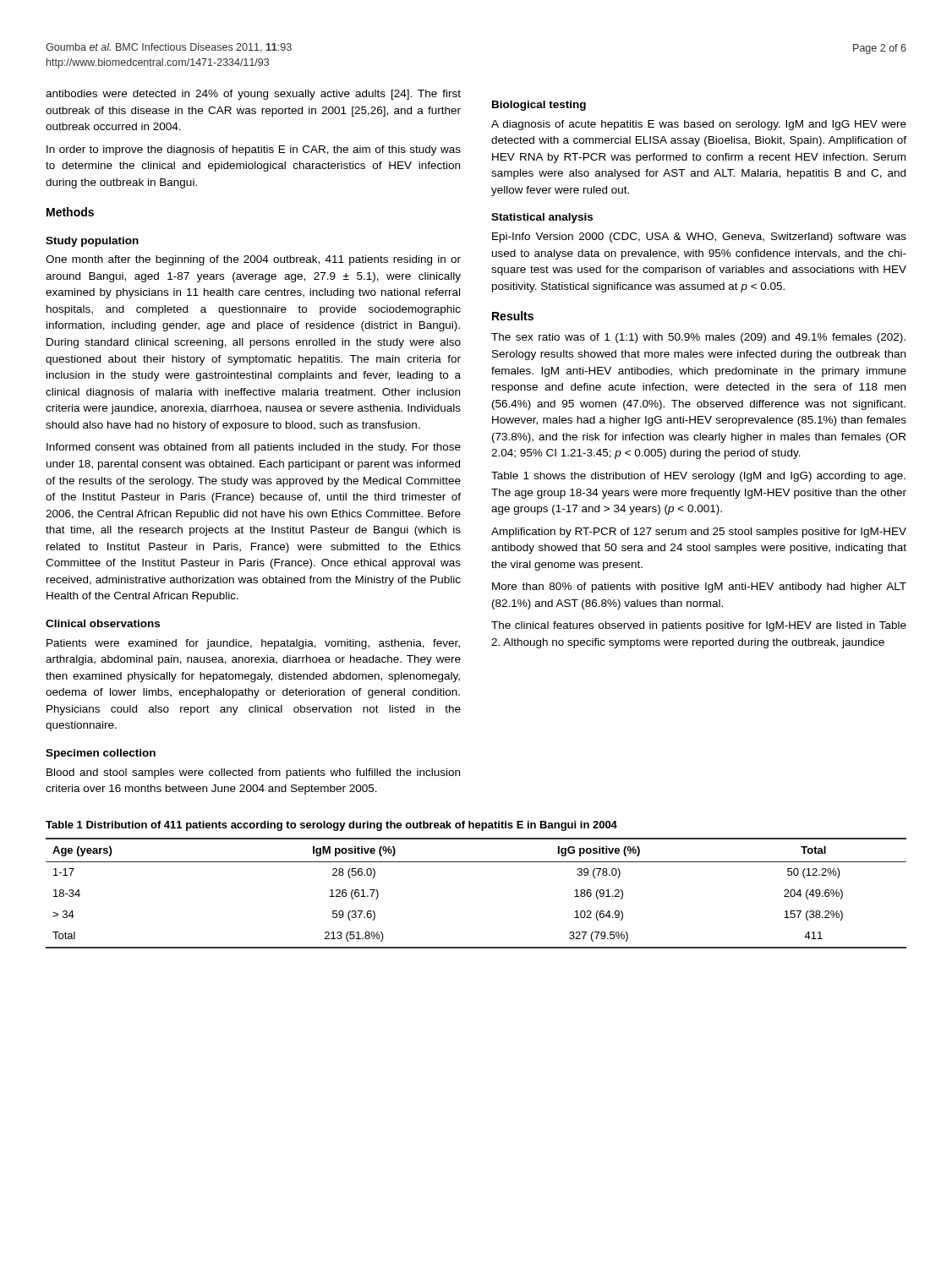Viewport: 952px width, 1268px height.
Task: Locate the block of text that opens with "The sex ratio was of 1"
Action: click(699, 490)
